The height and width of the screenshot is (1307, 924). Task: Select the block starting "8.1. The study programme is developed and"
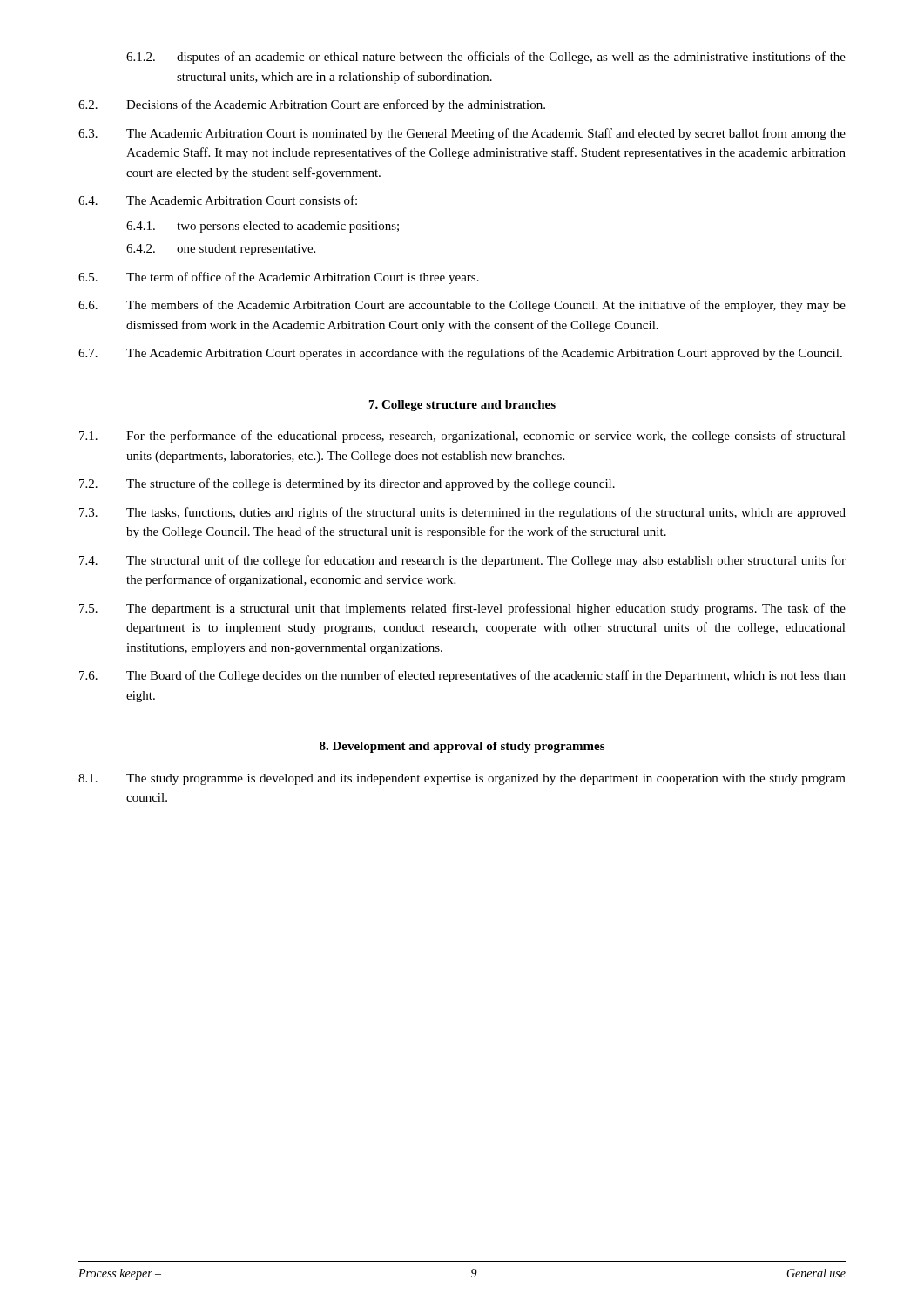tap(462, 788)
